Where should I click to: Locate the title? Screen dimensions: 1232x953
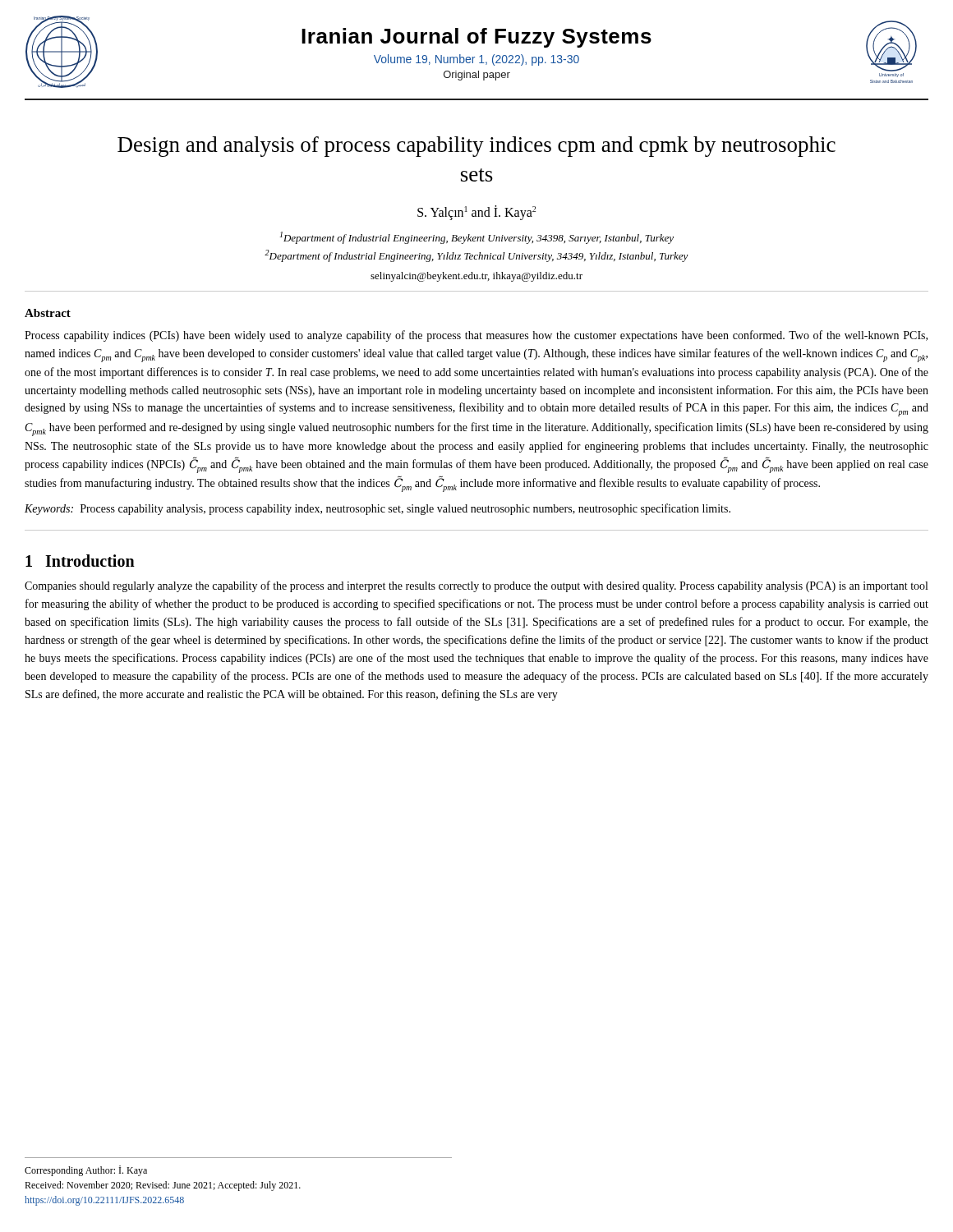tap(476, 159)
